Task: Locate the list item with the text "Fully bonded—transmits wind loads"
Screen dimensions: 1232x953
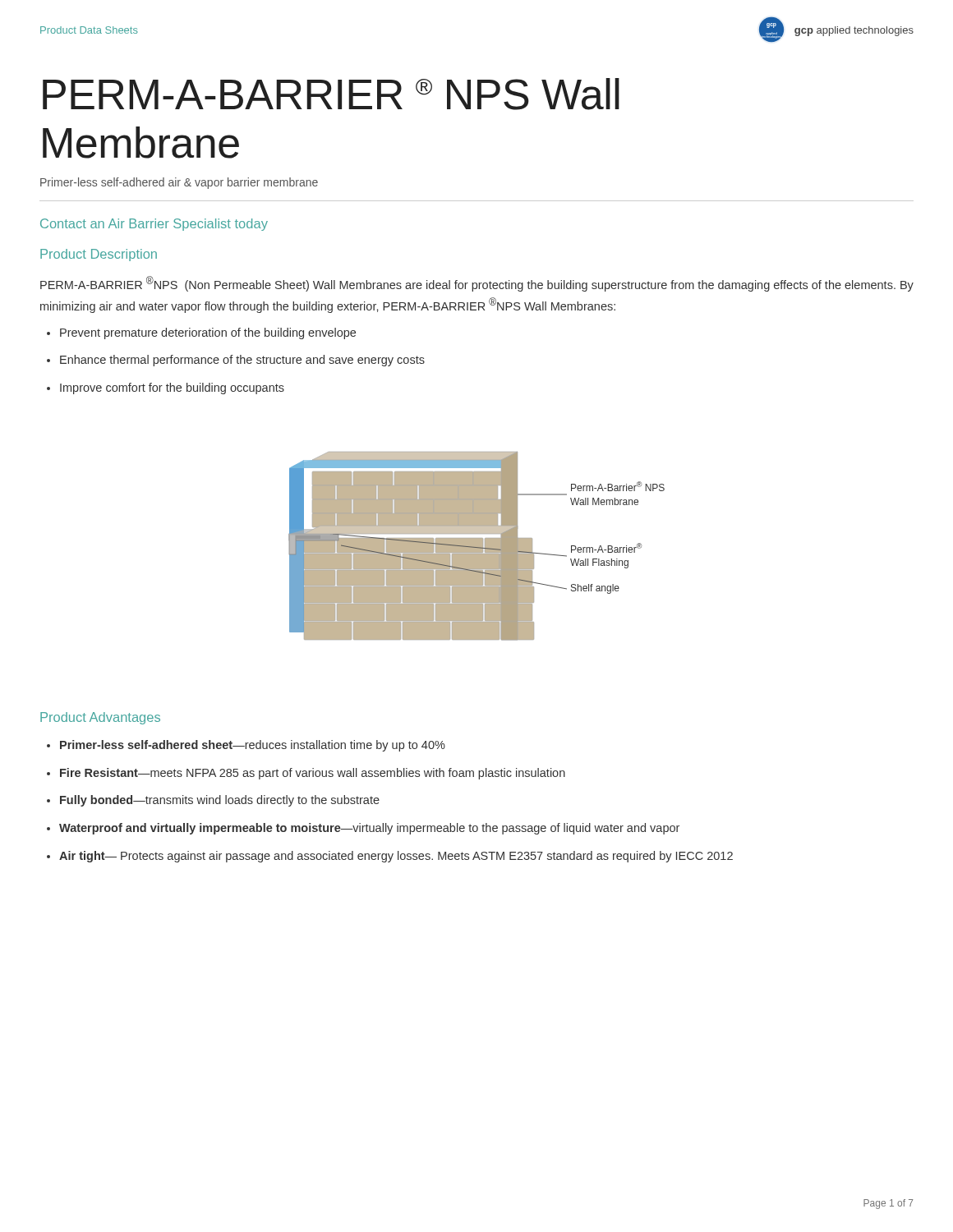Action: (x=213, y=801)
